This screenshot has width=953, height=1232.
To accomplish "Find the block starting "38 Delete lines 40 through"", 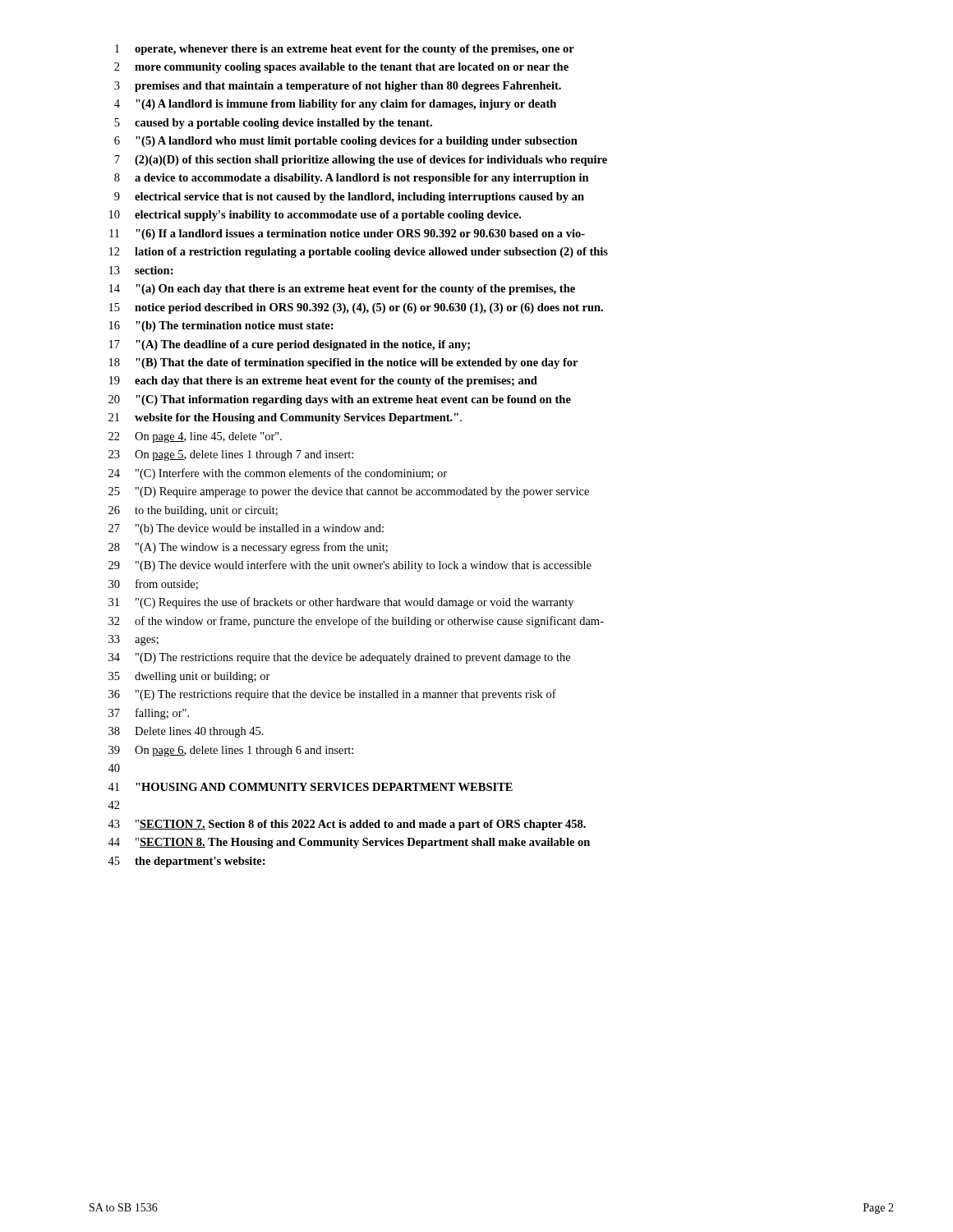I will [x=176, y=731].
